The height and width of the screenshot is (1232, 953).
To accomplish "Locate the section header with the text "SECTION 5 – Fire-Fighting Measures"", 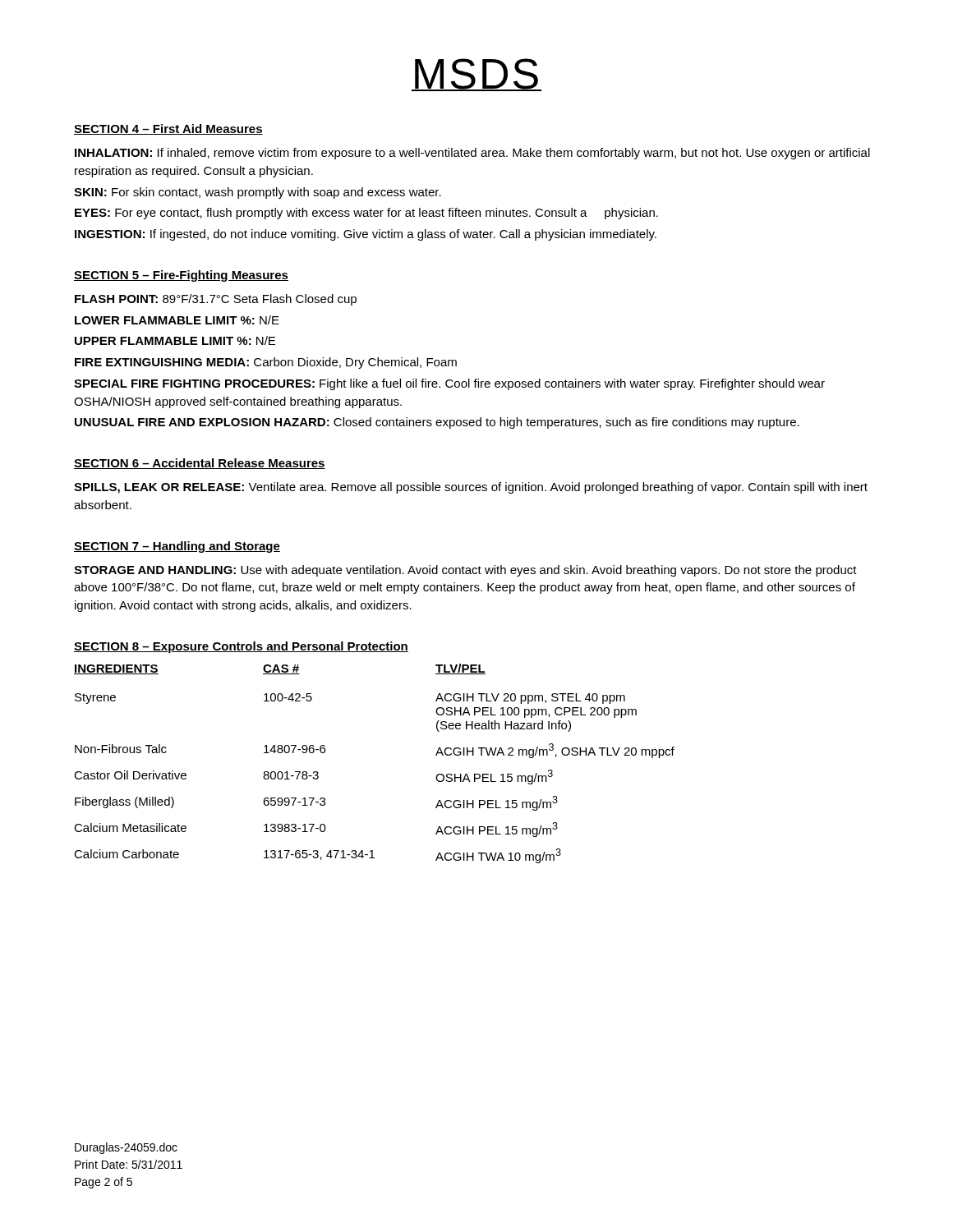I will tap(181, 275).
